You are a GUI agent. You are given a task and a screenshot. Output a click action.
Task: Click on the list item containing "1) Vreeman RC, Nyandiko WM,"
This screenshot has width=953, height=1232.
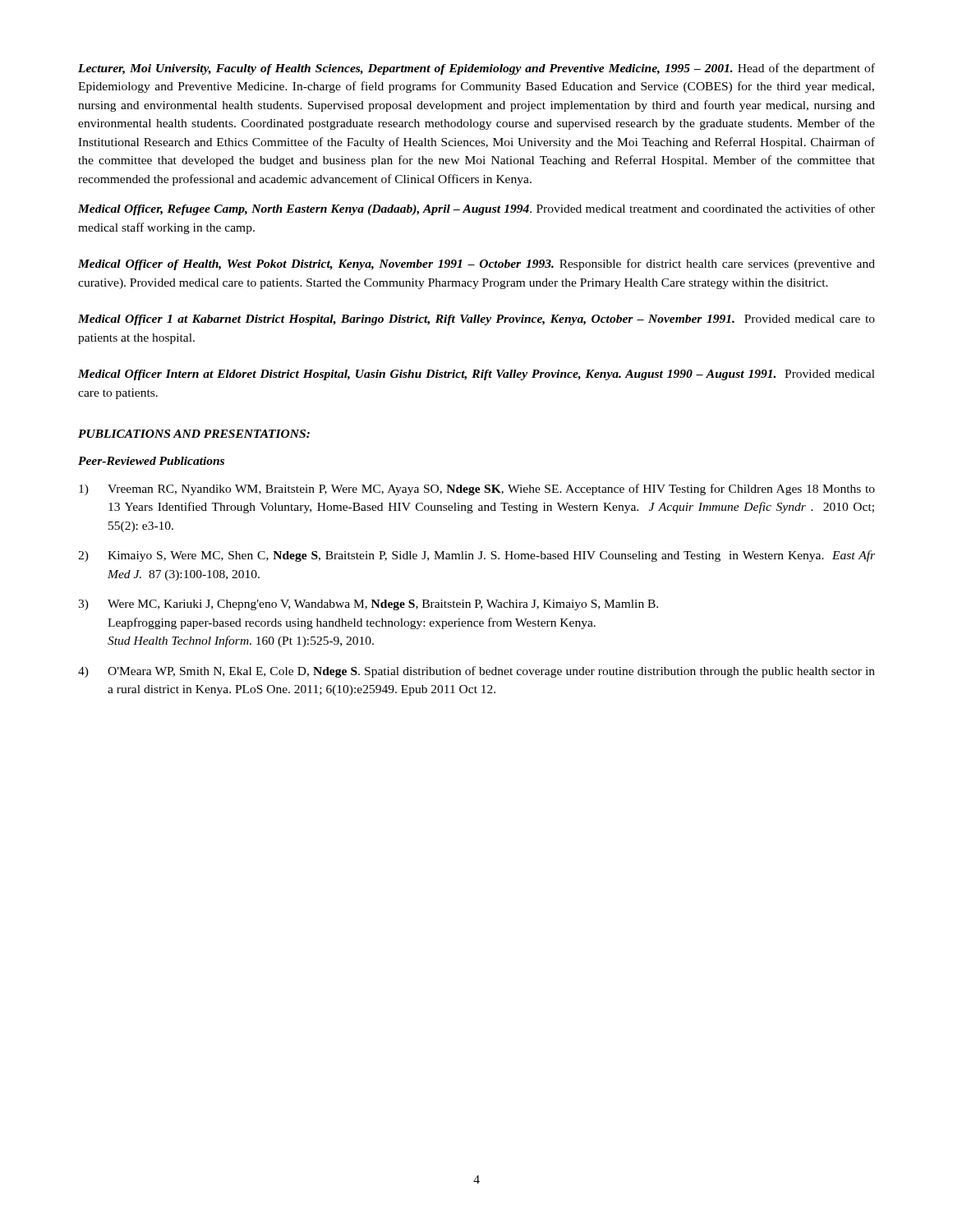pyautogui.click(x=476, y=507)
